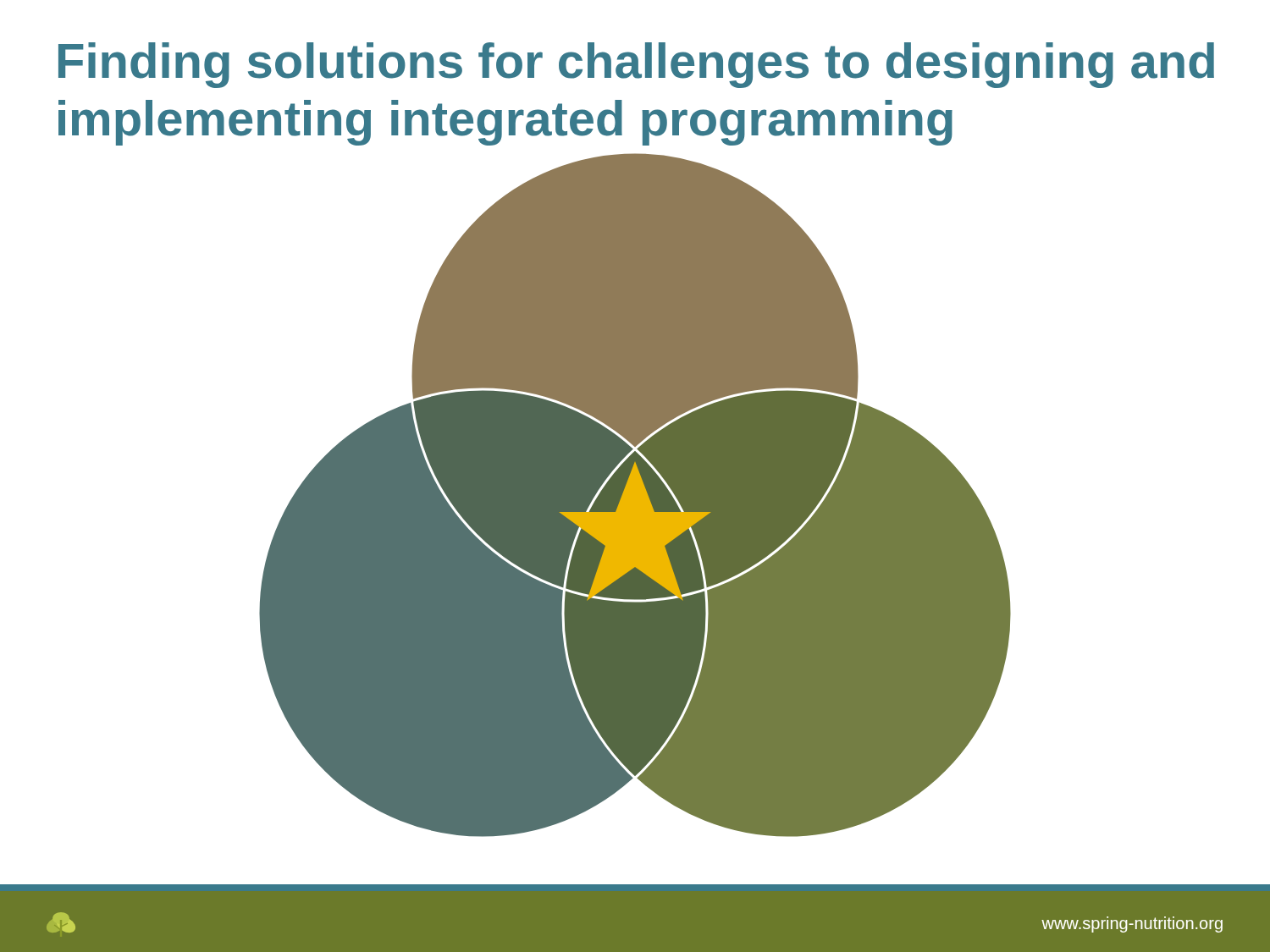
Task: Locate the infographic
Action: click(x=635, y=504)
